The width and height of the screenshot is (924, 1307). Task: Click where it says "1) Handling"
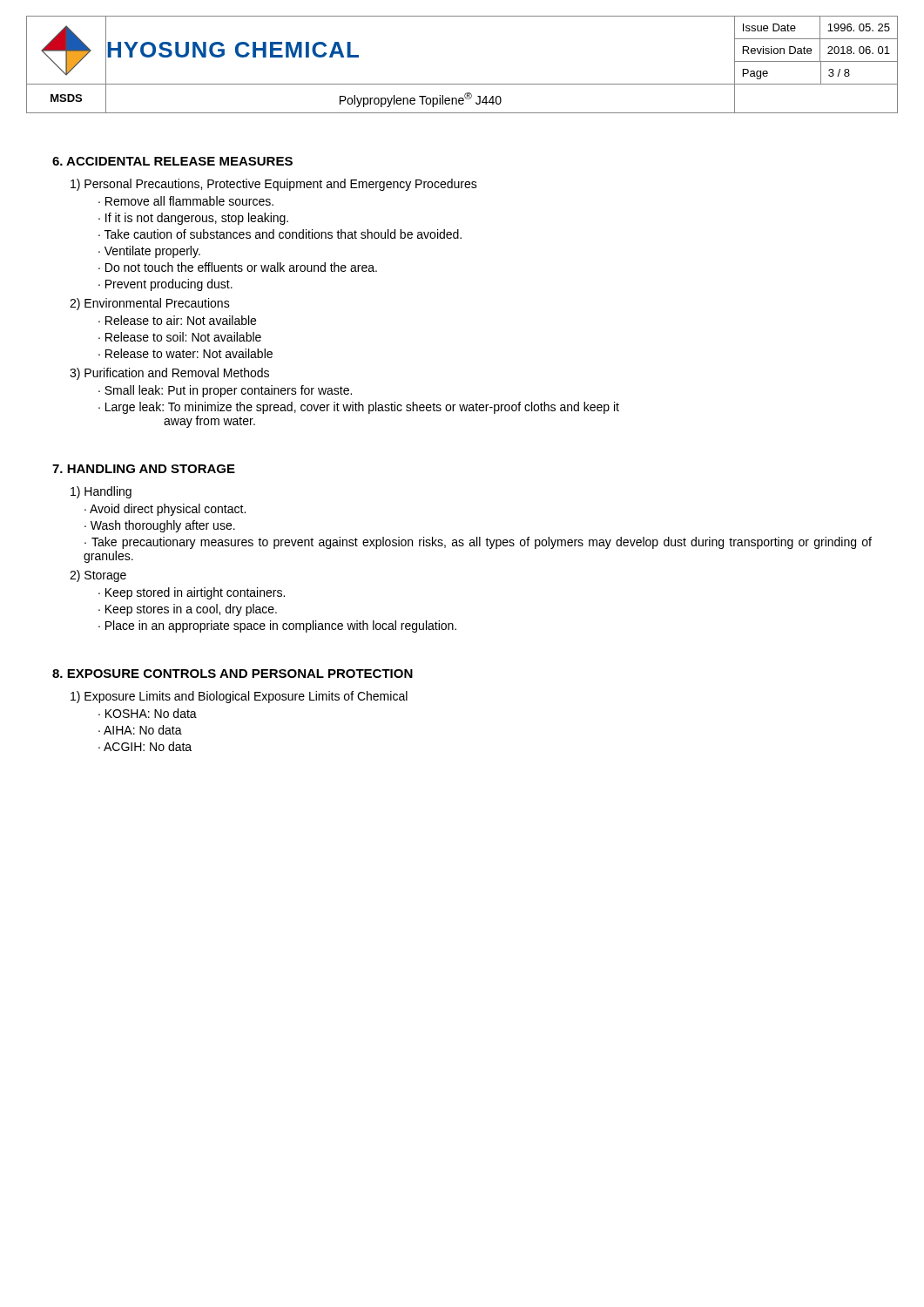pos(101,491)
